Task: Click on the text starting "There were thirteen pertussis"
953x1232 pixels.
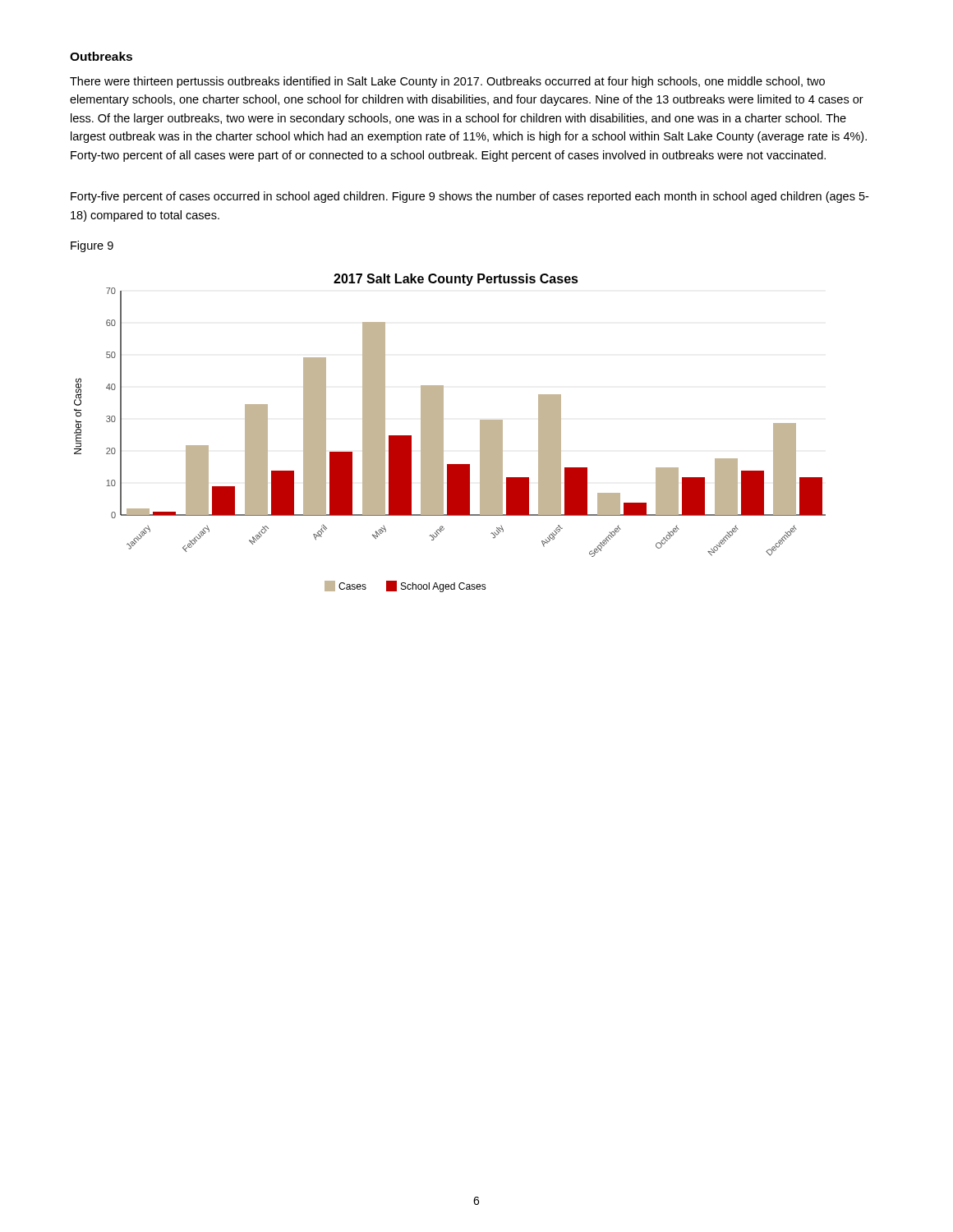Action: point(469,118)
